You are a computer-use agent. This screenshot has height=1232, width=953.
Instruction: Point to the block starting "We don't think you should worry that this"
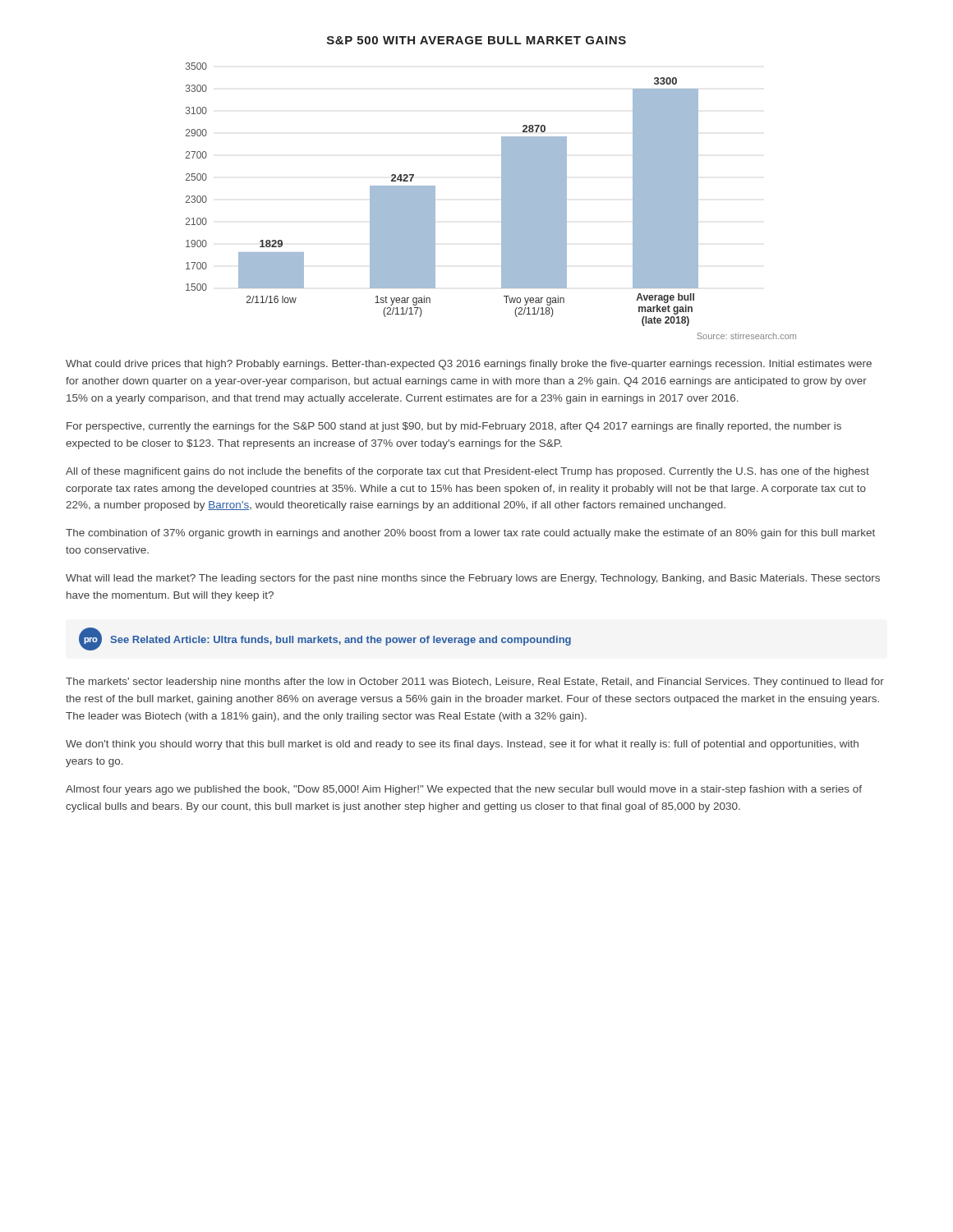coord(462,752)
